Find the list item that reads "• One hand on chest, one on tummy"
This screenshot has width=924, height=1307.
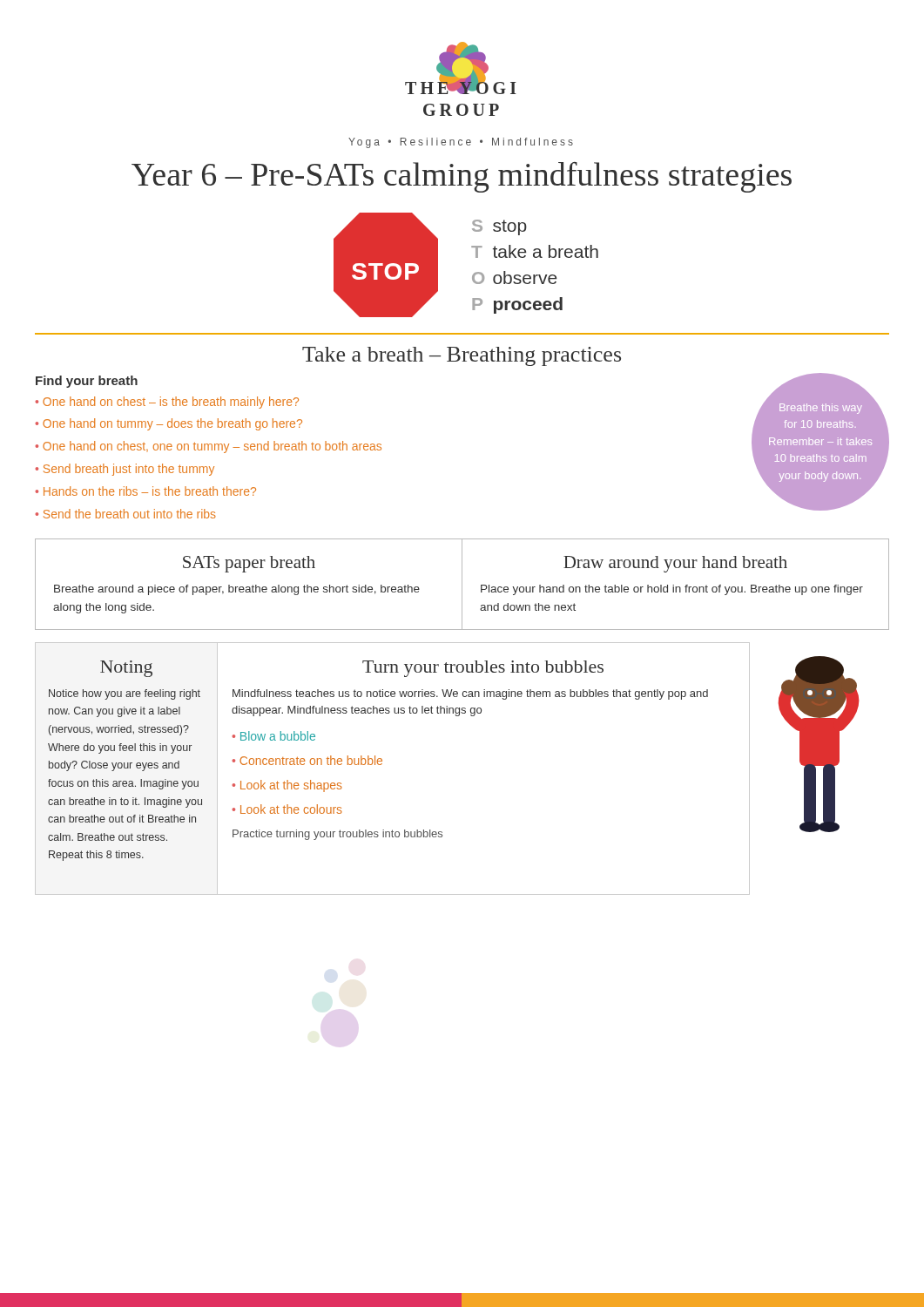click(208, 446)
